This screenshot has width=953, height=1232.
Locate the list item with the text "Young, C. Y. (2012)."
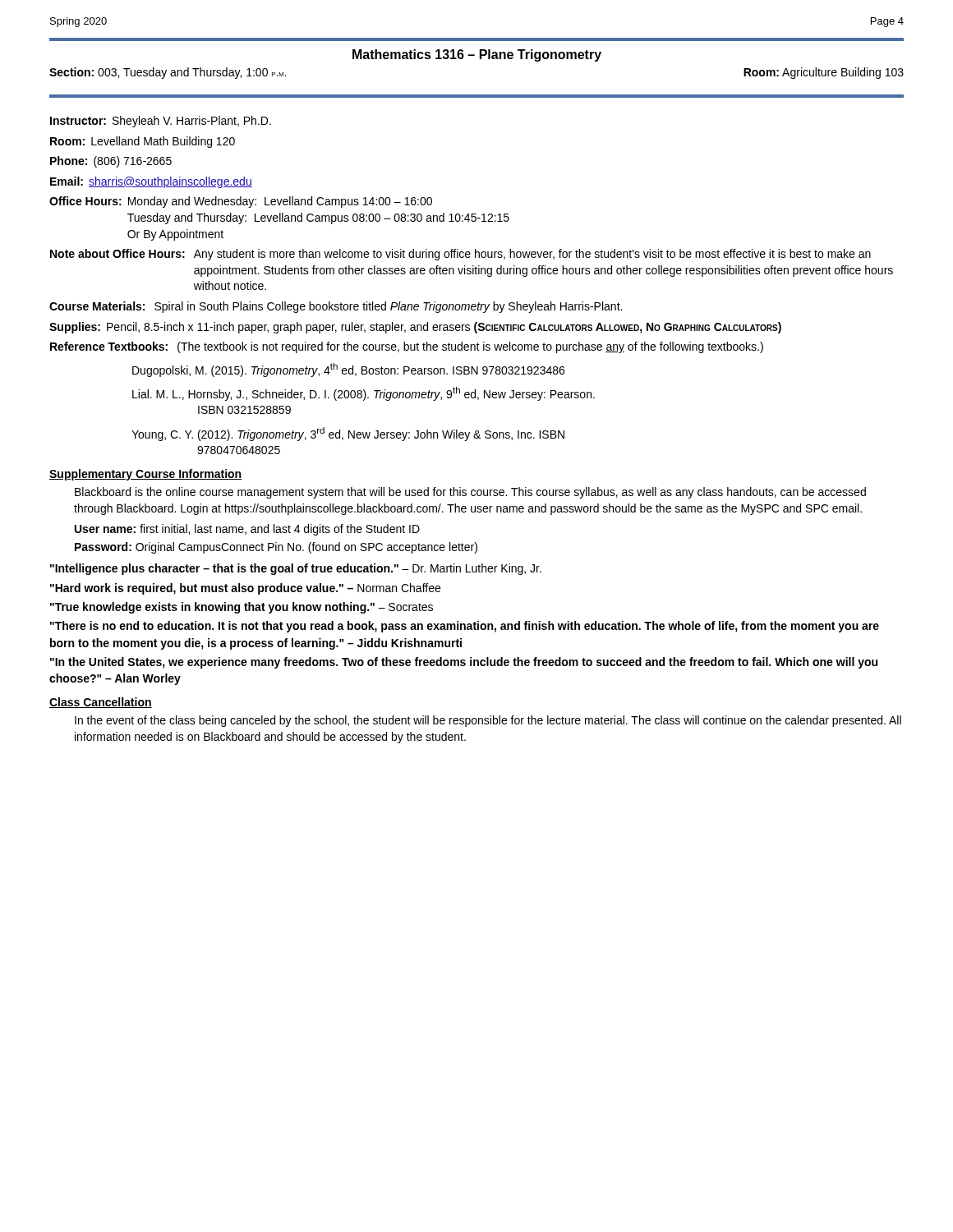coord(348,441)
